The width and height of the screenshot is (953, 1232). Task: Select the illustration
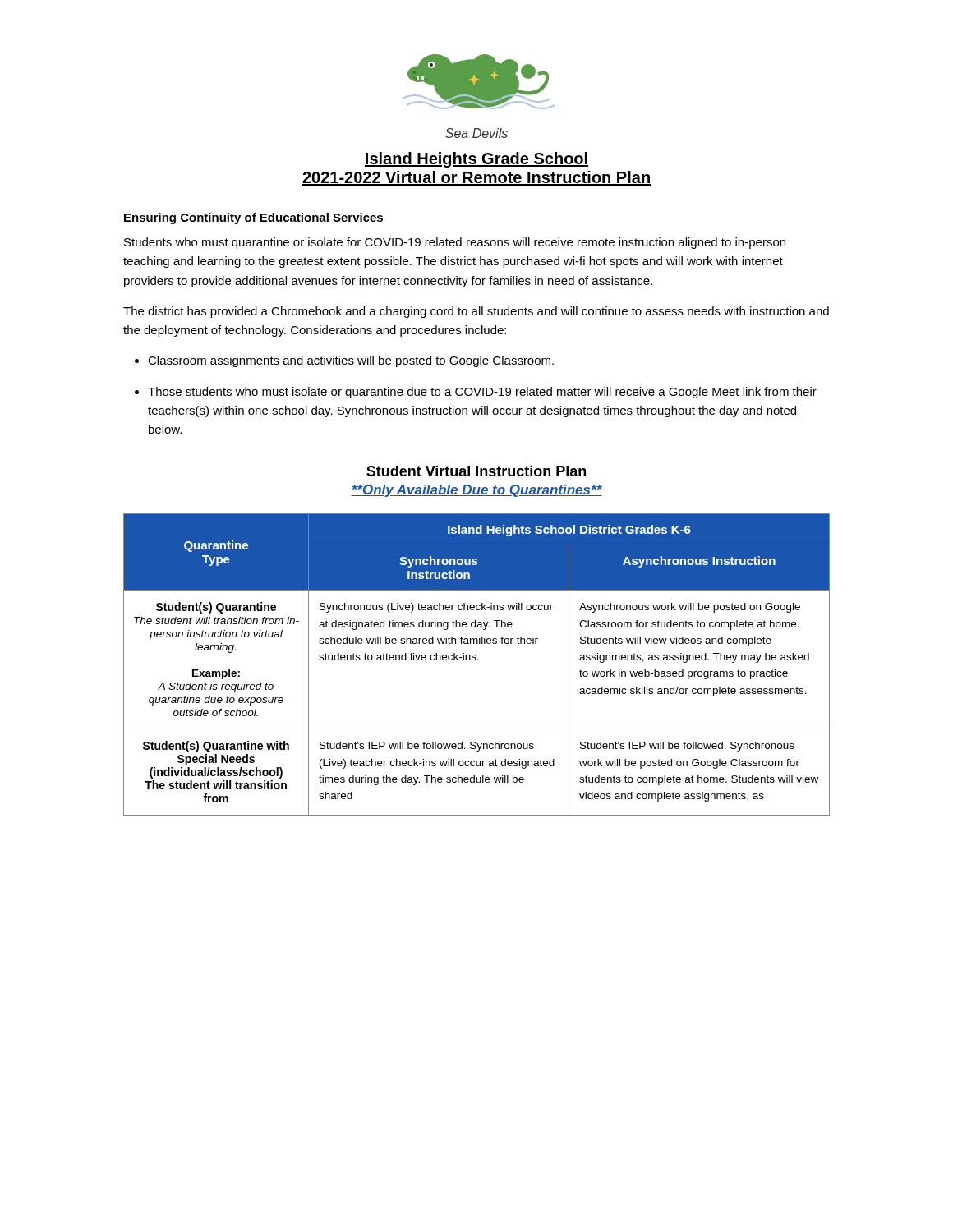click(476, 83)
